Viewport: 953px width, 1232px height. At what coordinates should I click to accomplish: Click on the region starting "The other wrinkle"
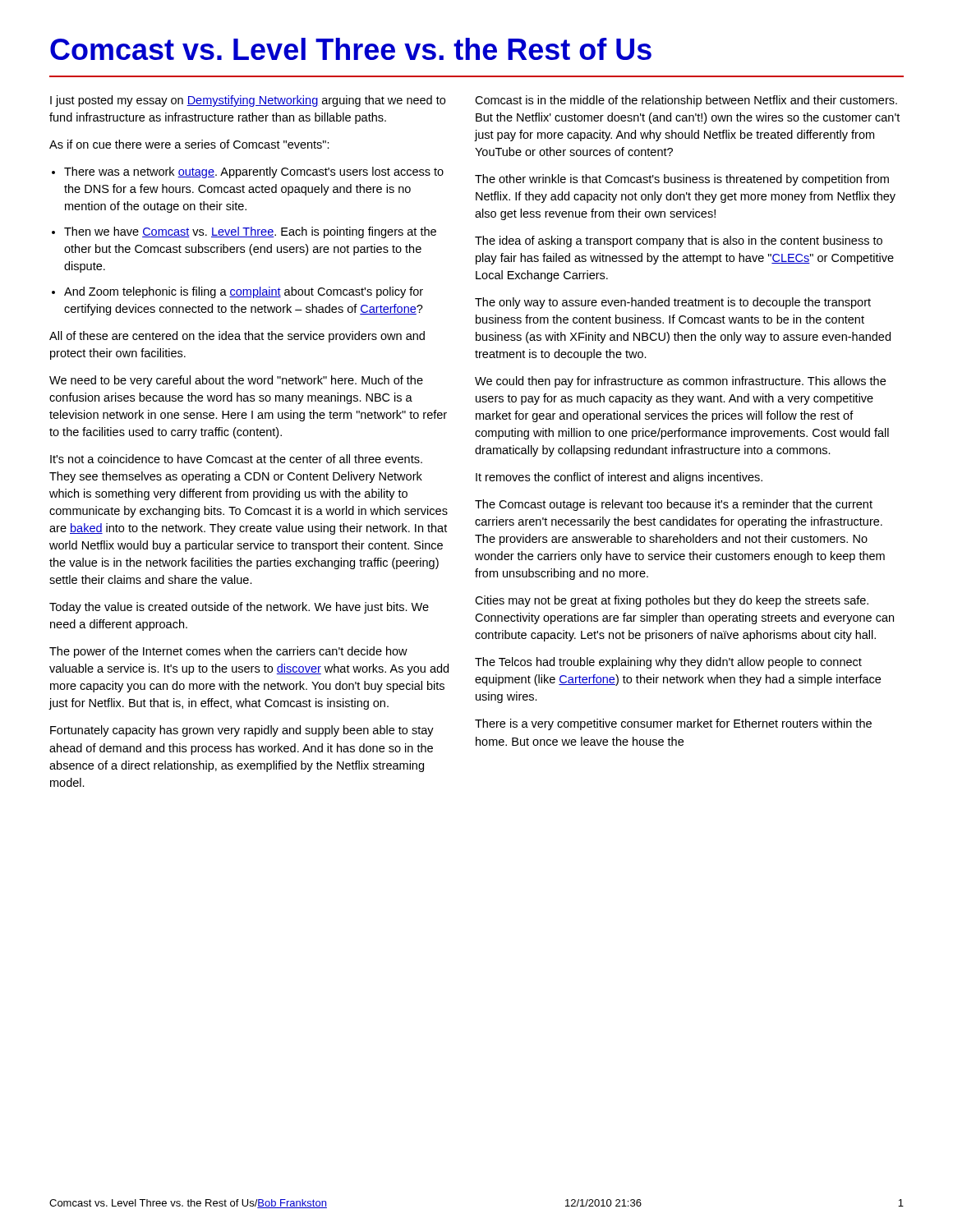[x=689, y=197]
